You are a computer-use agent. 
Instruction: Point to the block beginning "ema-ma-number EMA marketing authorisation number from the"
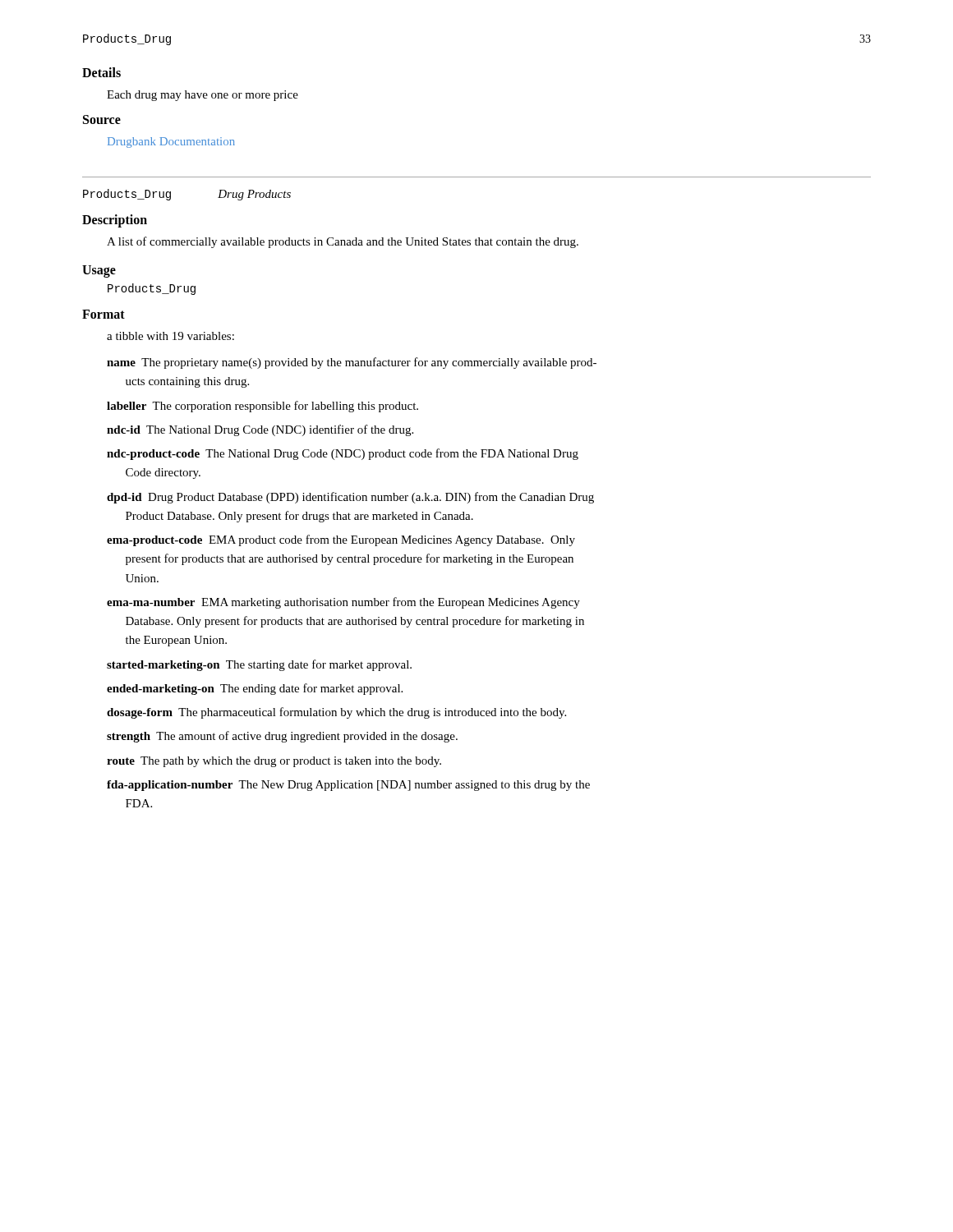[x=346, y=621]
